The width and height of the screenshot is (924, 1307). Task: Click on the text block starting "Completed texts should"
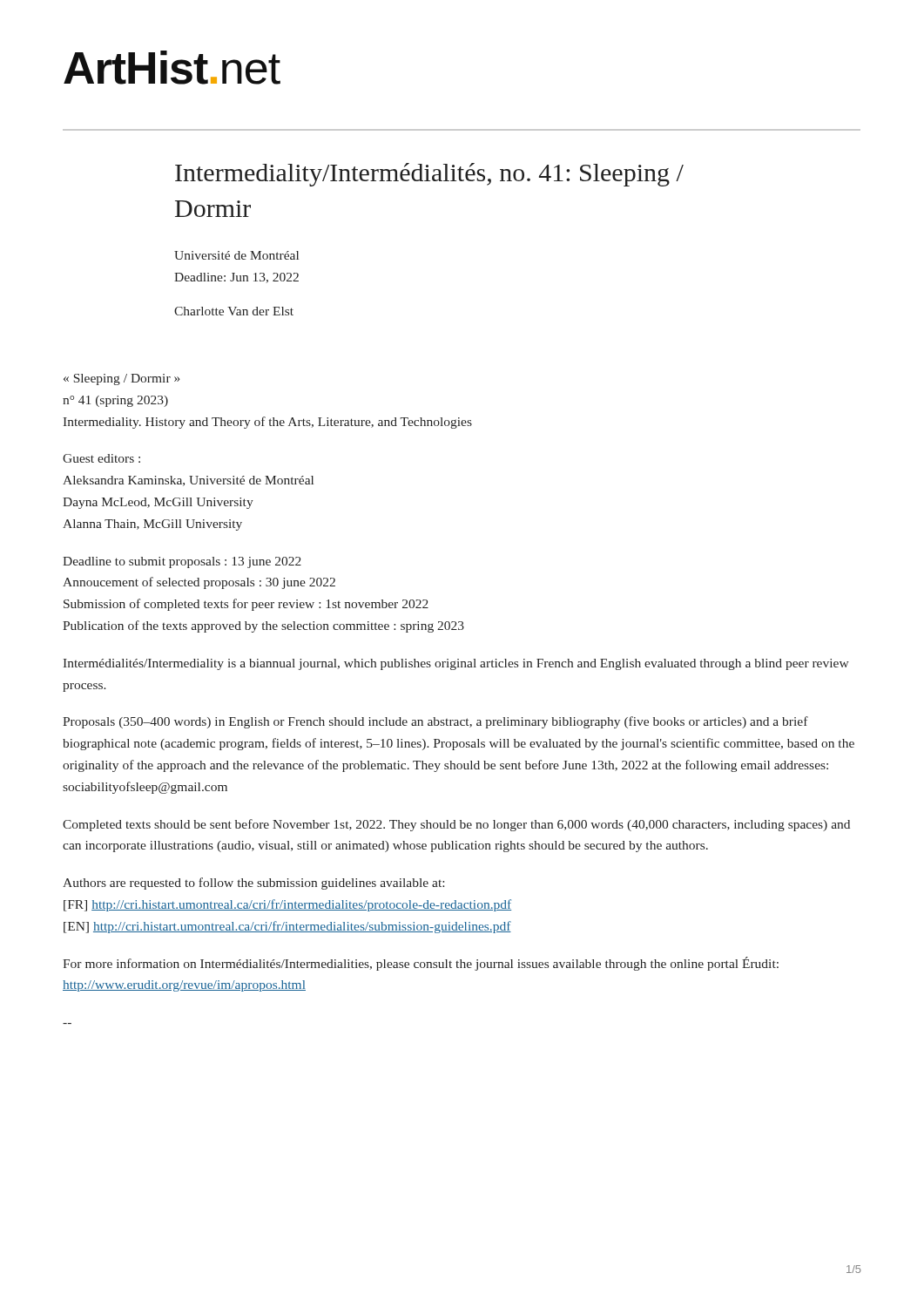click(457, 834)
